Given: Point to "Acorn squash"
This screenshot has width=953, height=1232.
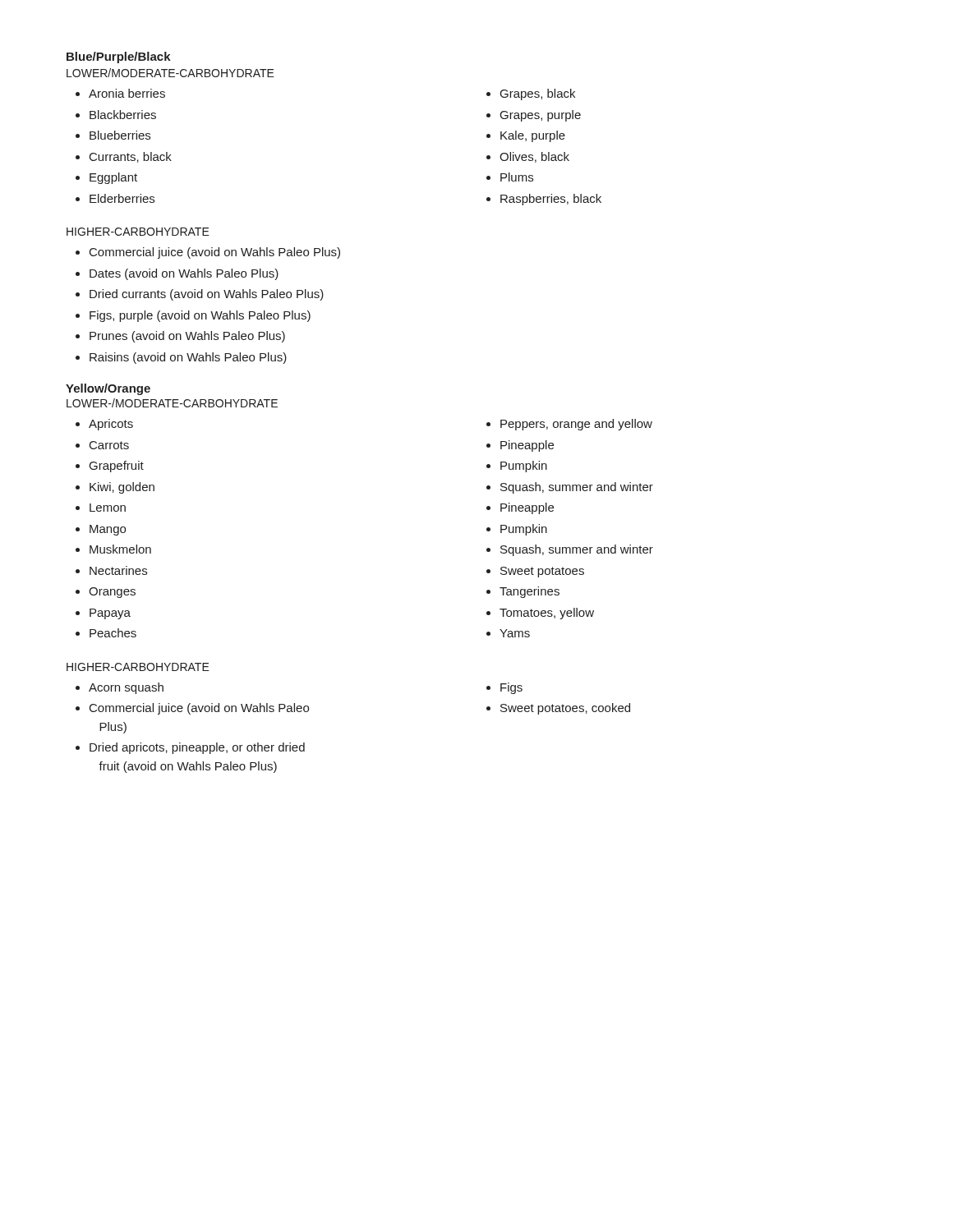Looking at the screenshot, I should [x=120, y=688].
